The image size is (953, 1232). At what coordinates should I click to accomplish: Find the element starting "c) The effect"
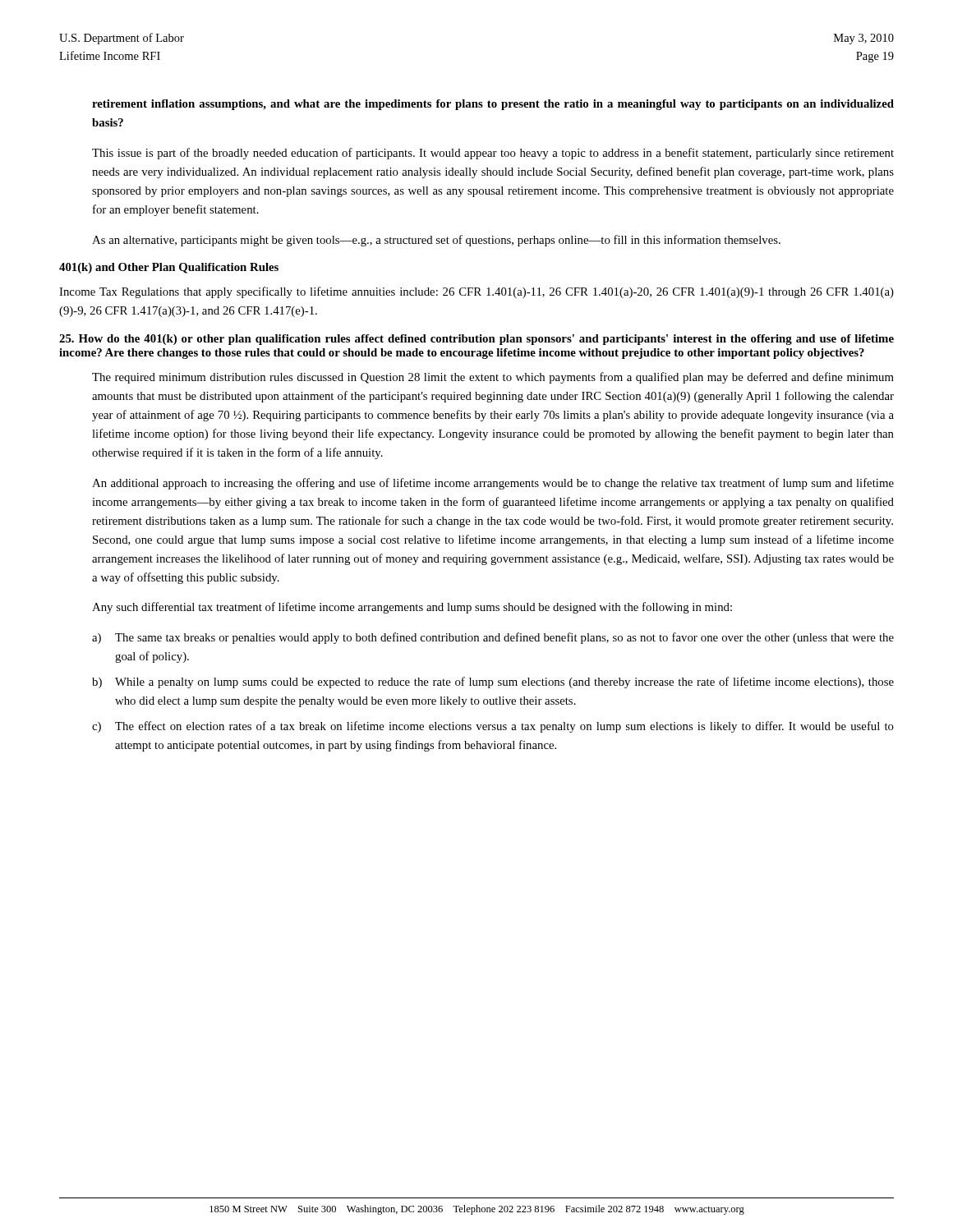tap(493, 736)
